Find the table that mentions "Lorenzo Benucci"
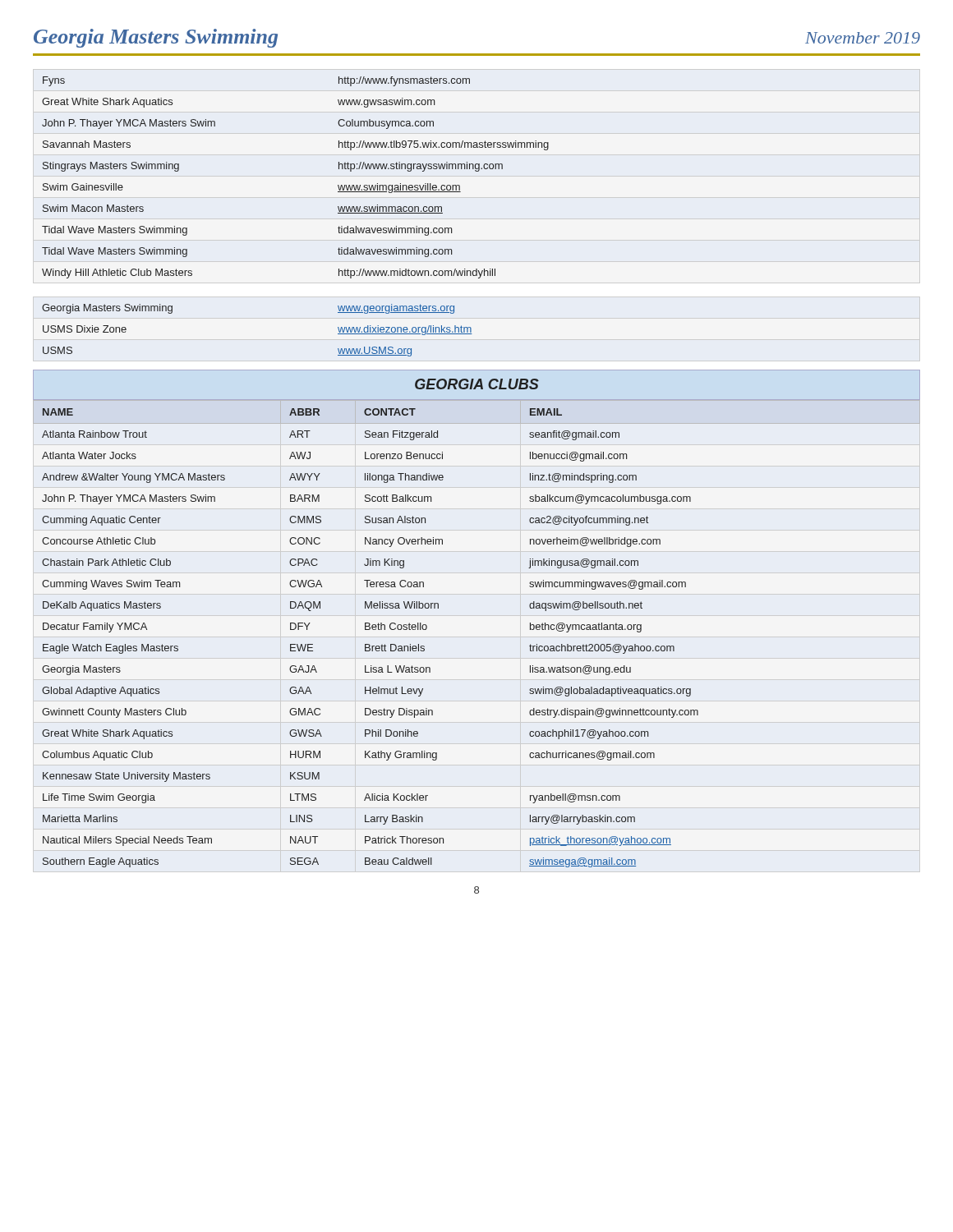Screen dimensions: 1232x953 (476, 636)
